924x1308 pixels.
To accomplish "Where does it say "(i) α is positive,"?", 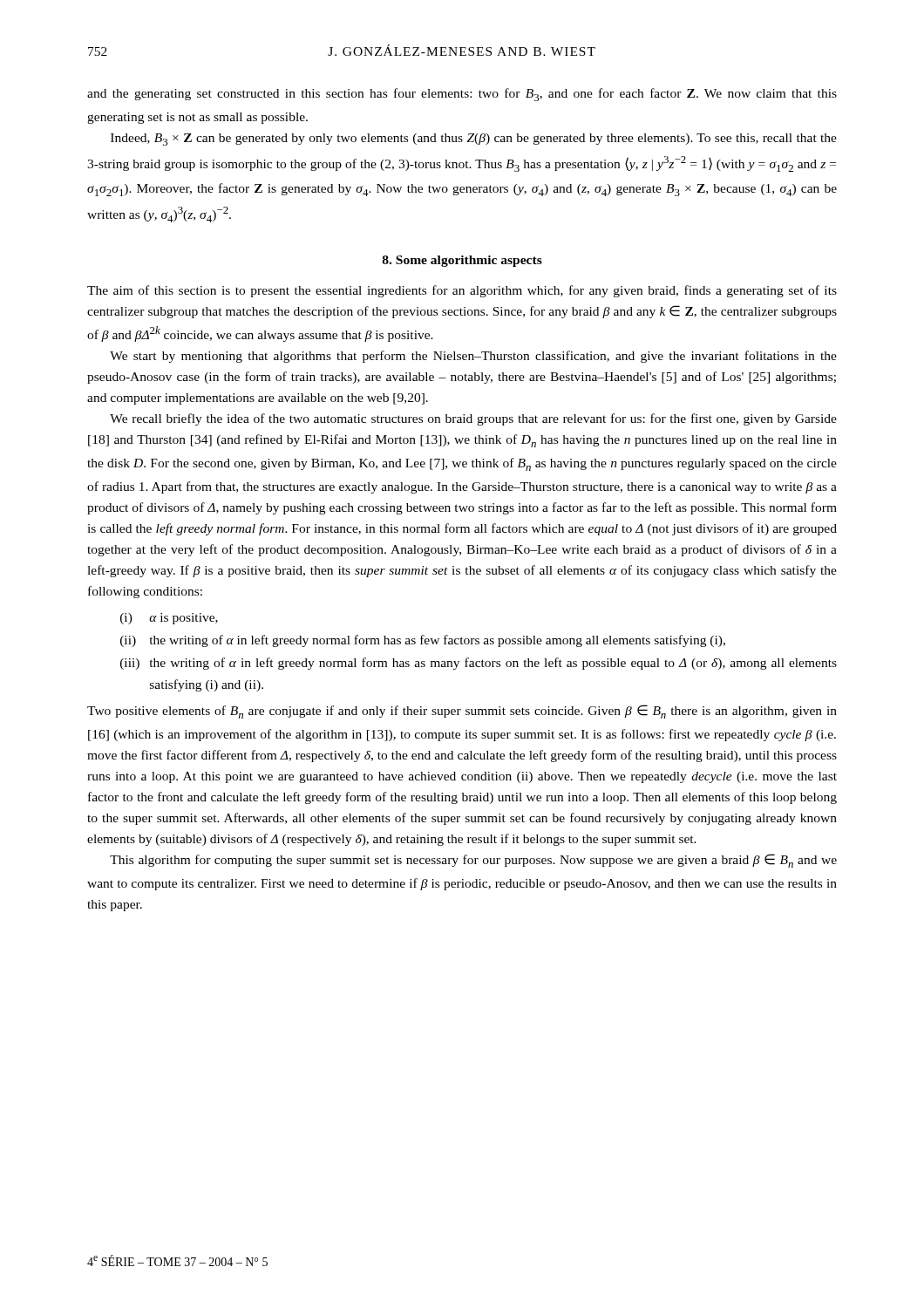I will click(169, 619).
